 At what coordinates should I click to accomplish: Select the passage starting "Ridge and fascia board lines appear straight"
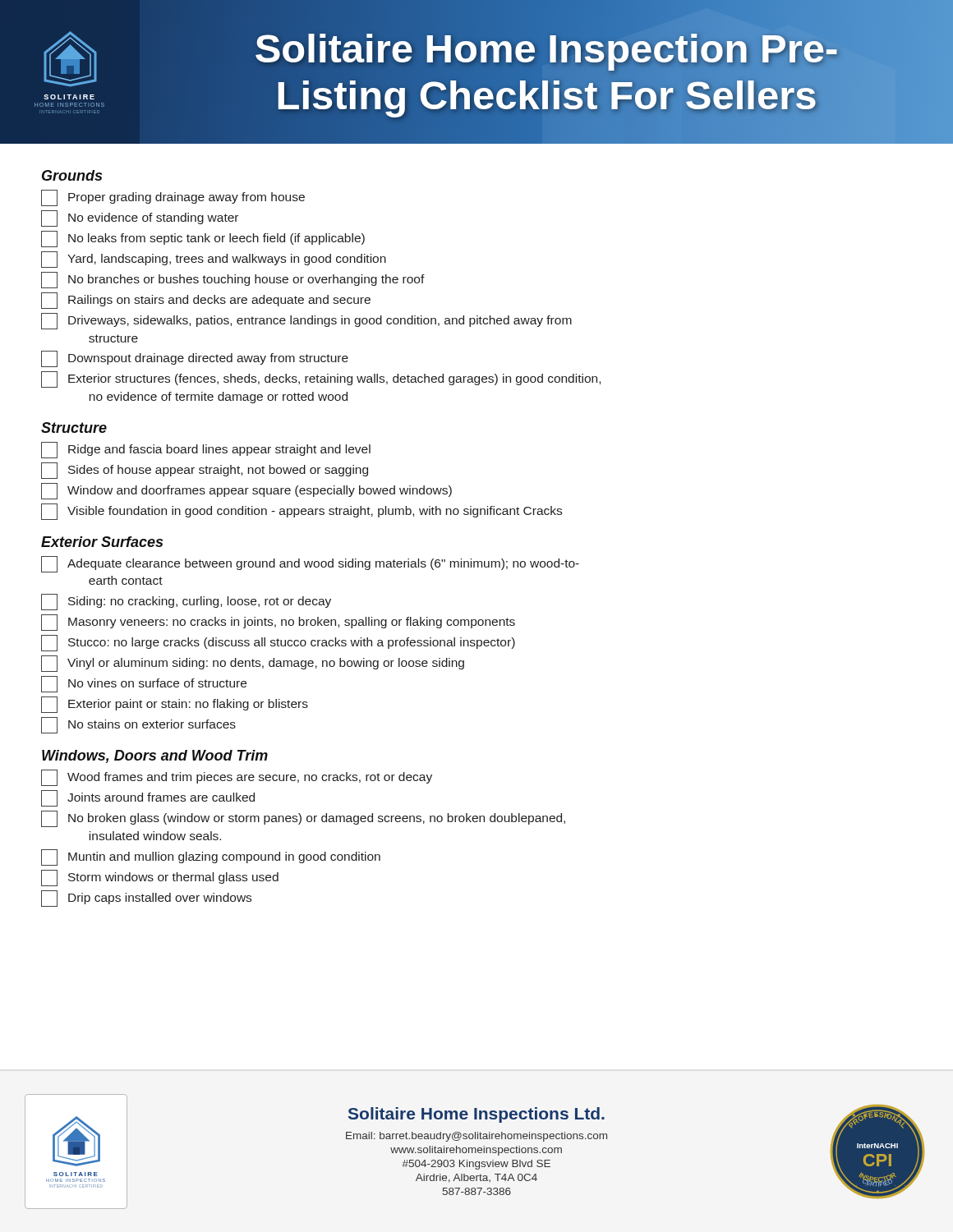(206, 450)
